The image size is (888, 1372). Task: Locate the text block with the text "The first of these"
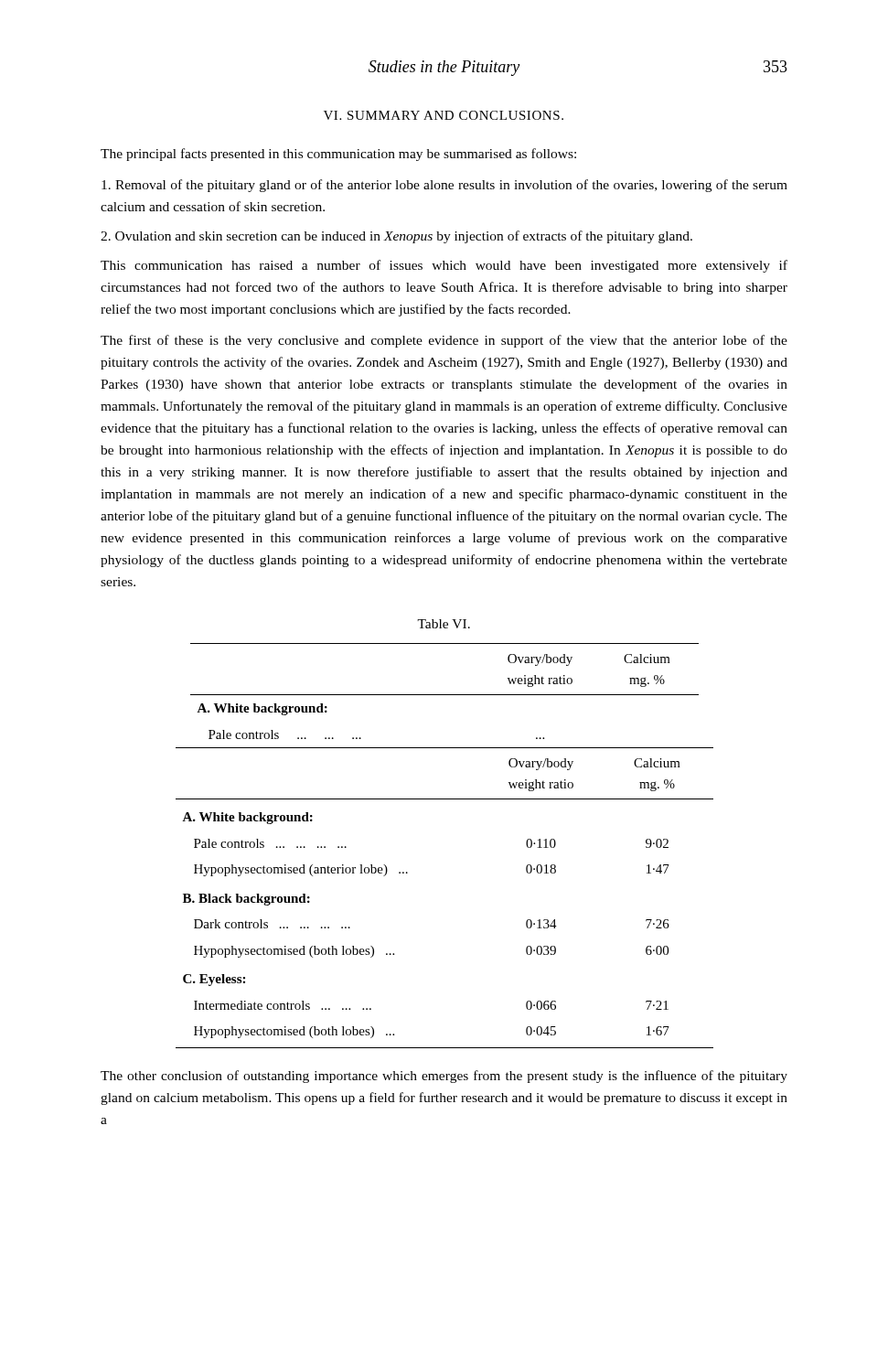444,460
